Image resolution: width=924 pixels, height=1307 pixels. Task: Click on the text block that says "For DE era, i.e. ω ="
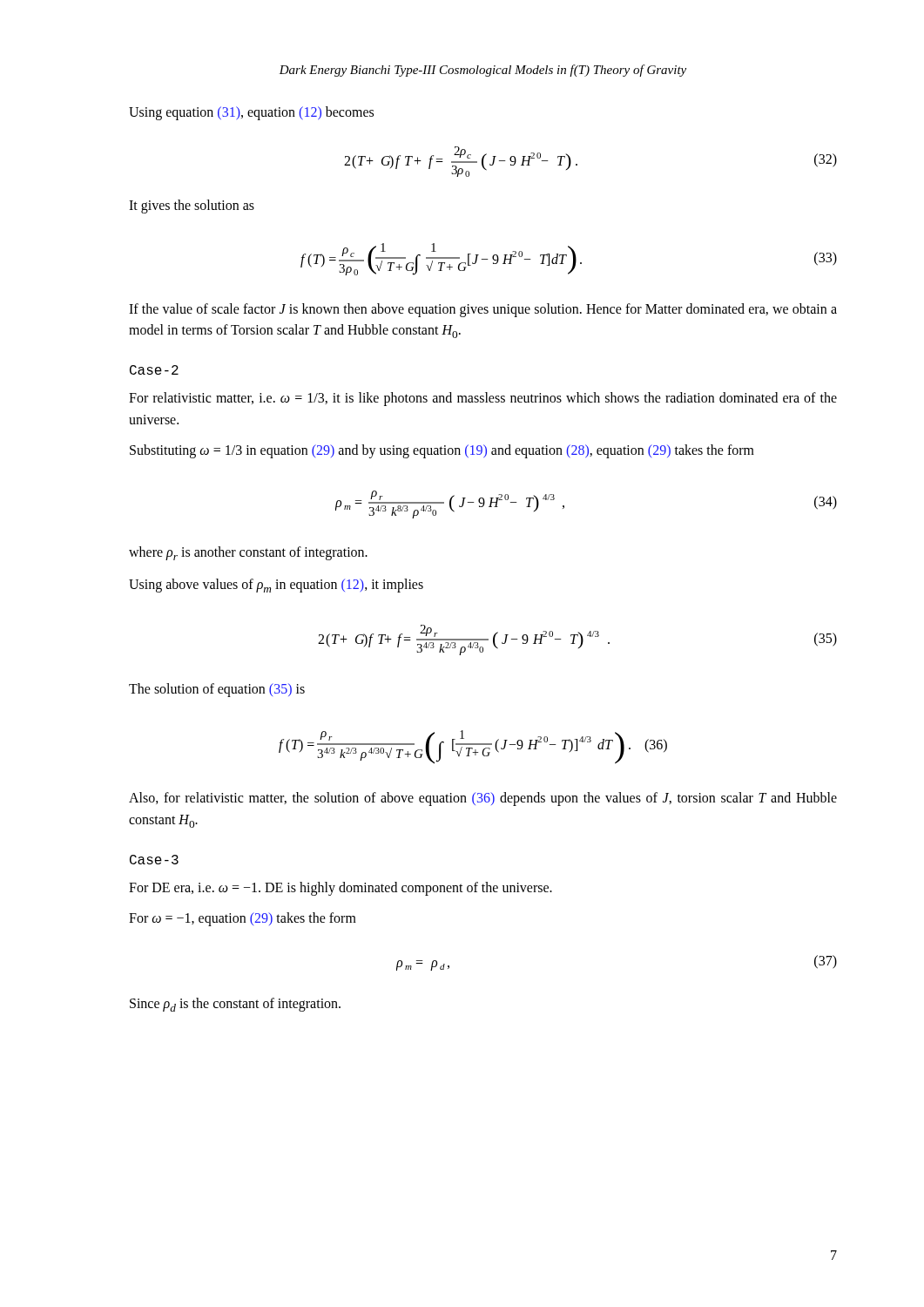tap(341, 887)
